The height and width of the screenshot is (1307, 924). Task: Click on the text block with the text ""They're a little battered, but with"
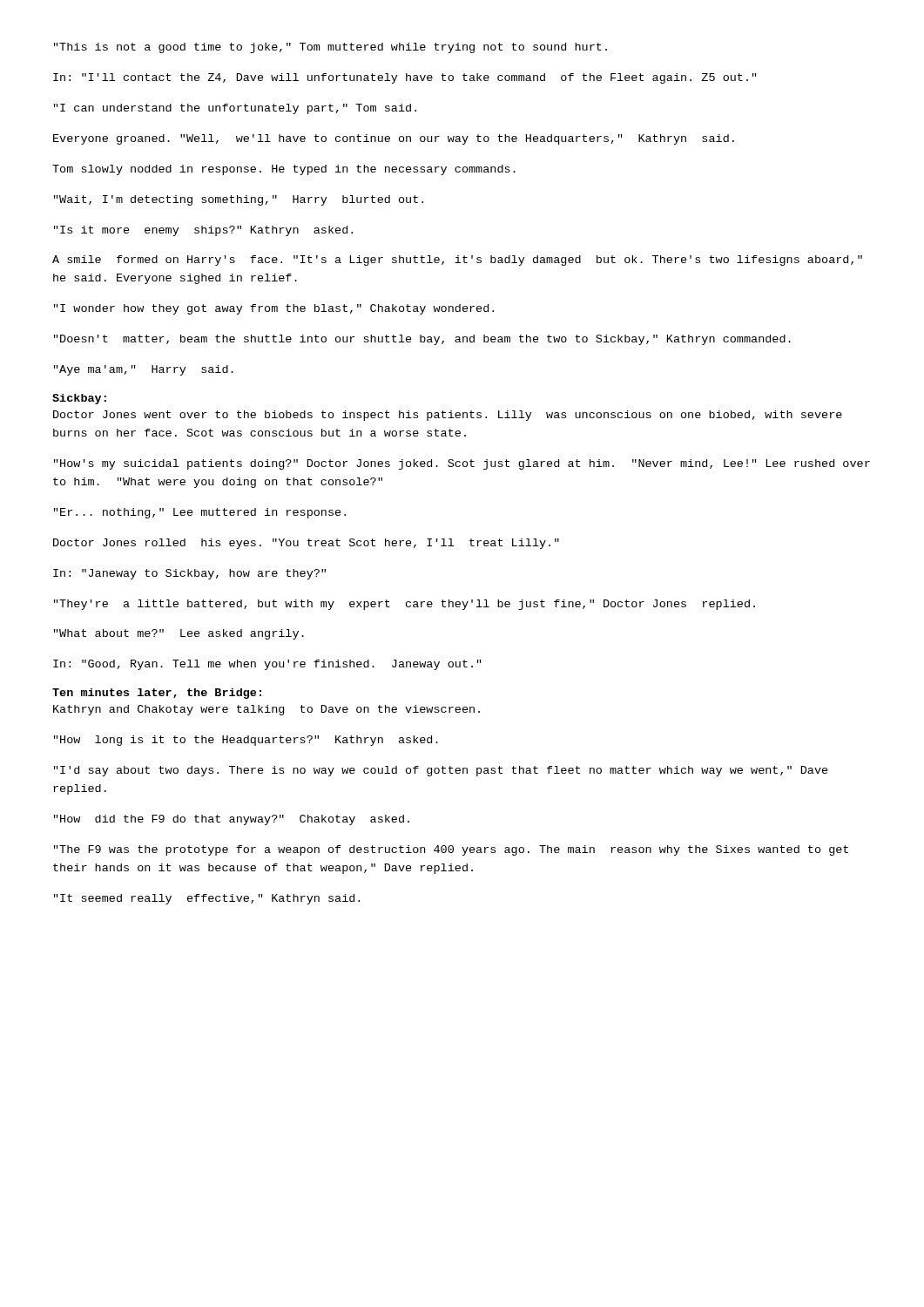click(x=405, y=604)
